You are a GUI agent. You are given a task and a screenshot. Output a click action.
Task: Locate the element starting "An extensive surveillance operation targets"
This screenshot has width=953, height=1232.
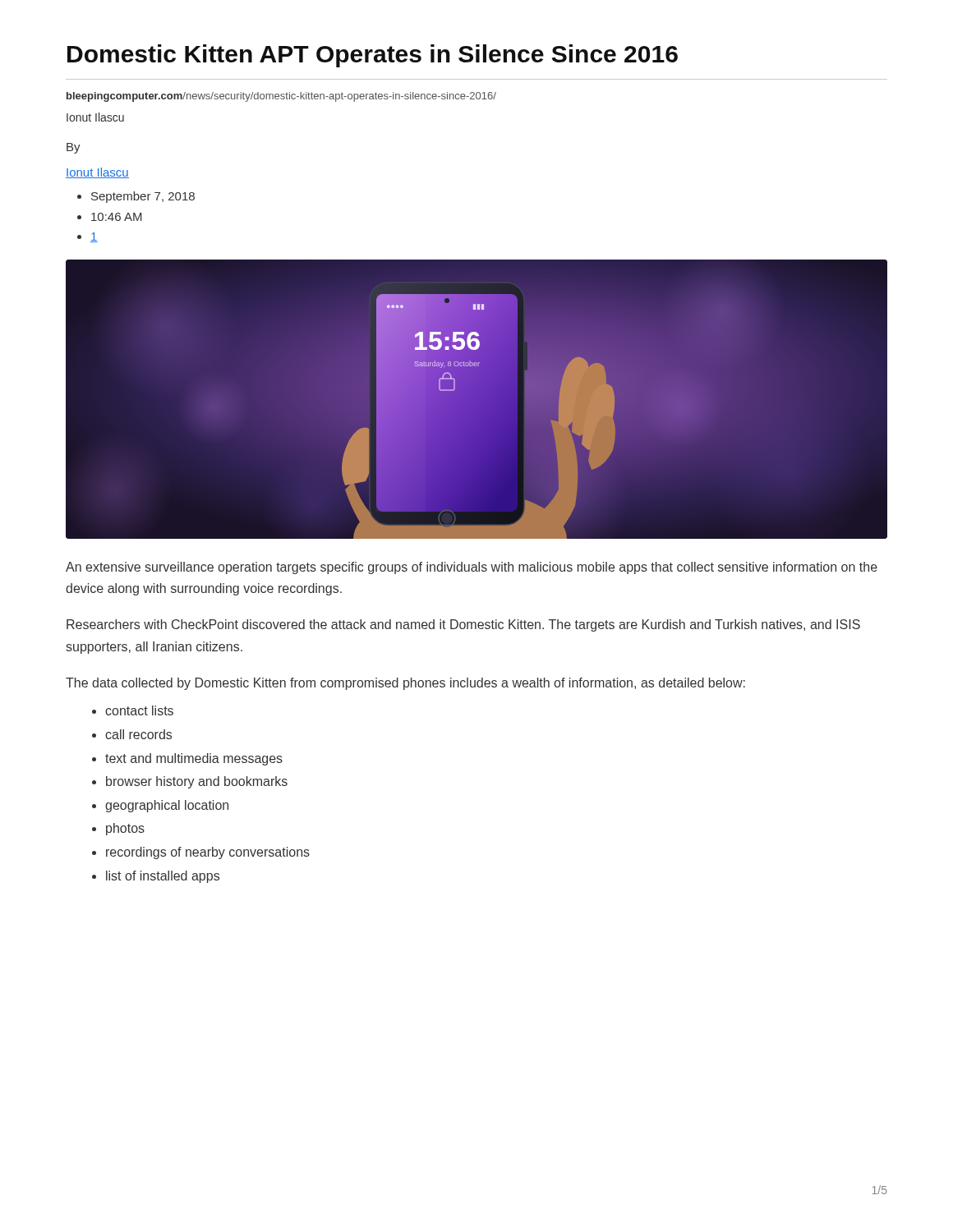click(472, 578)
